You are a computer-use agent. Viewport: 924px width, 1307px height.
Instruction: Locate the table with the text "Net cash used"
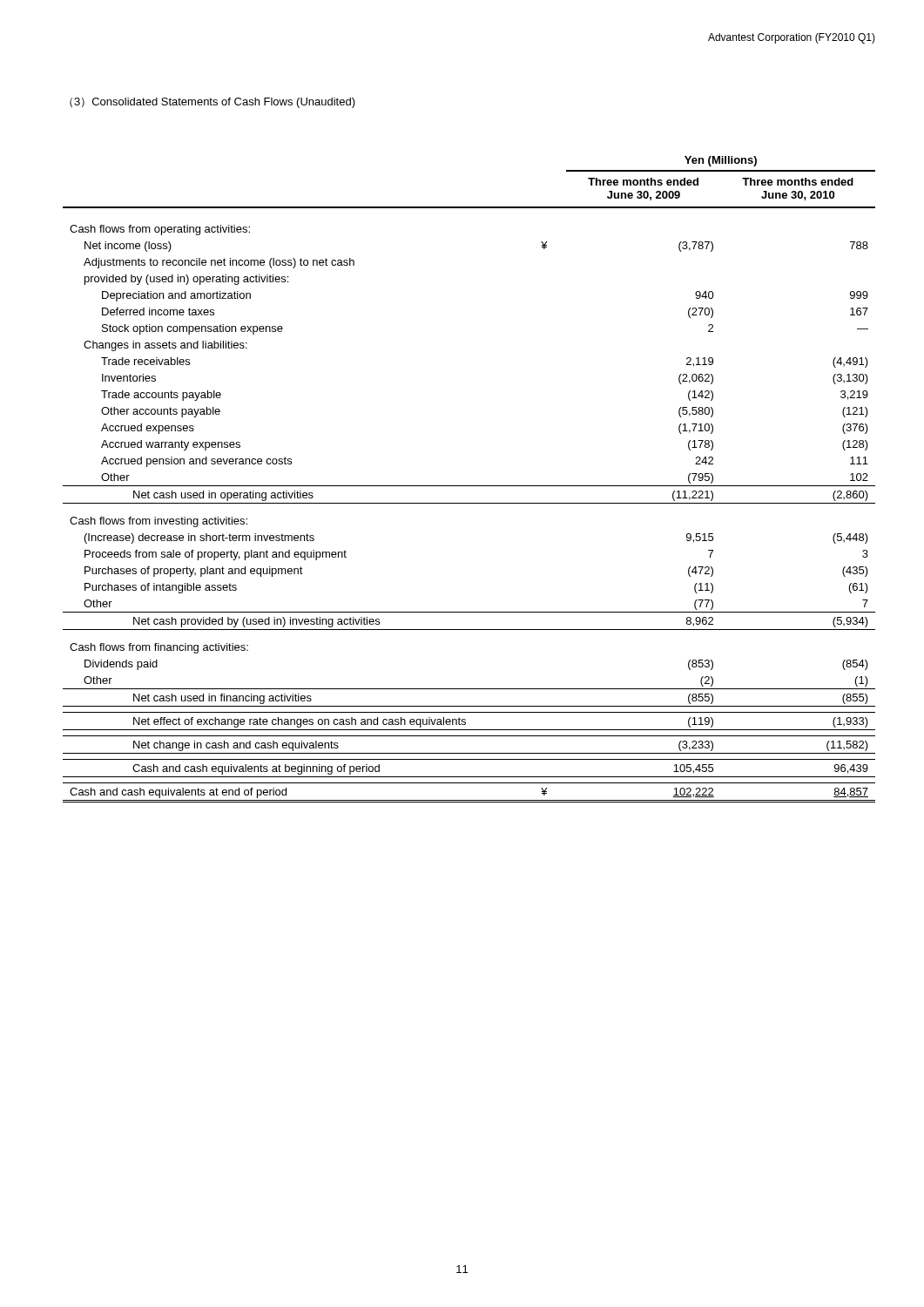click(x=469, y=478)
